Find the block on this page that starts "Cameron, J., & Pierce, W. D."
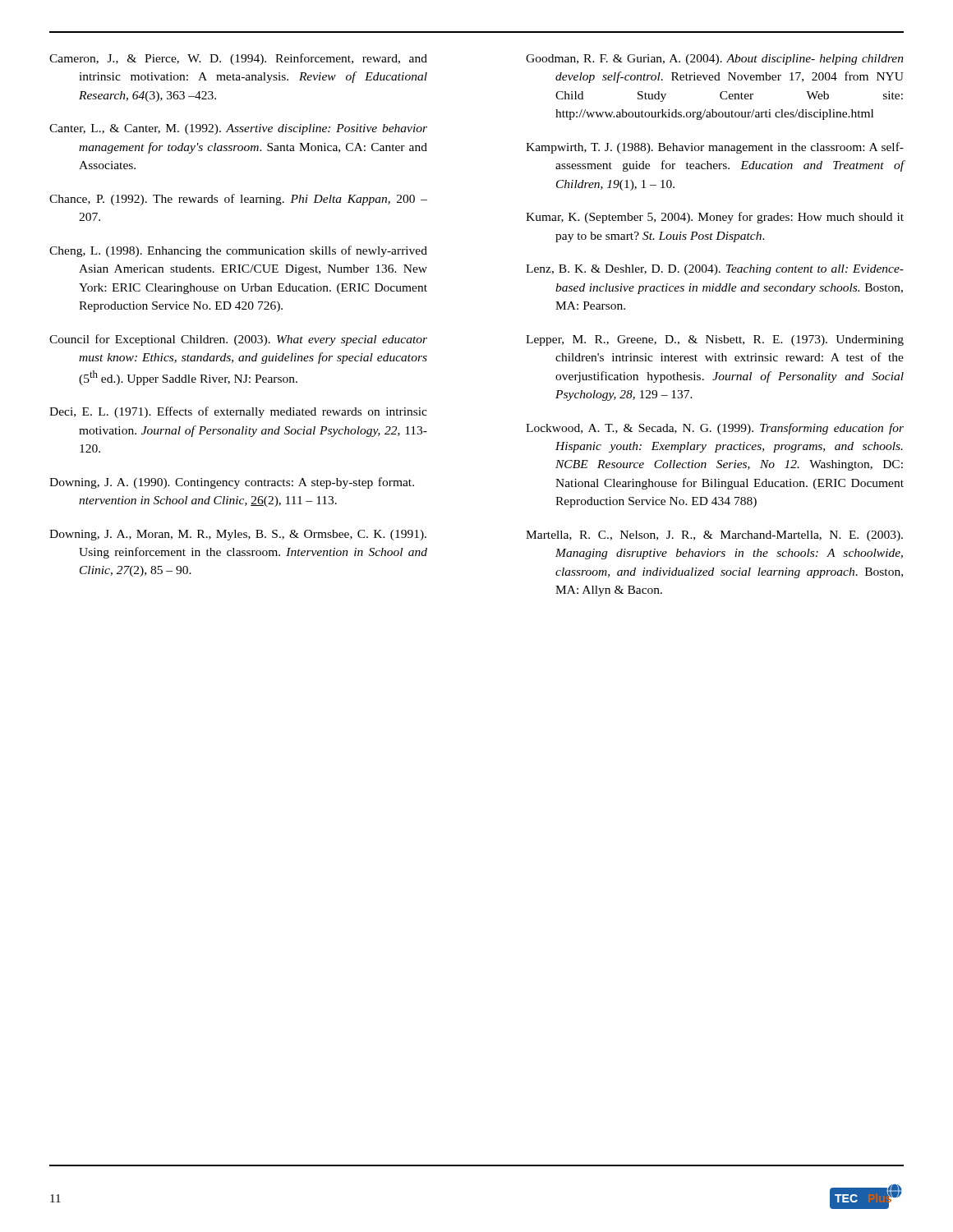 tap(238, 76)
